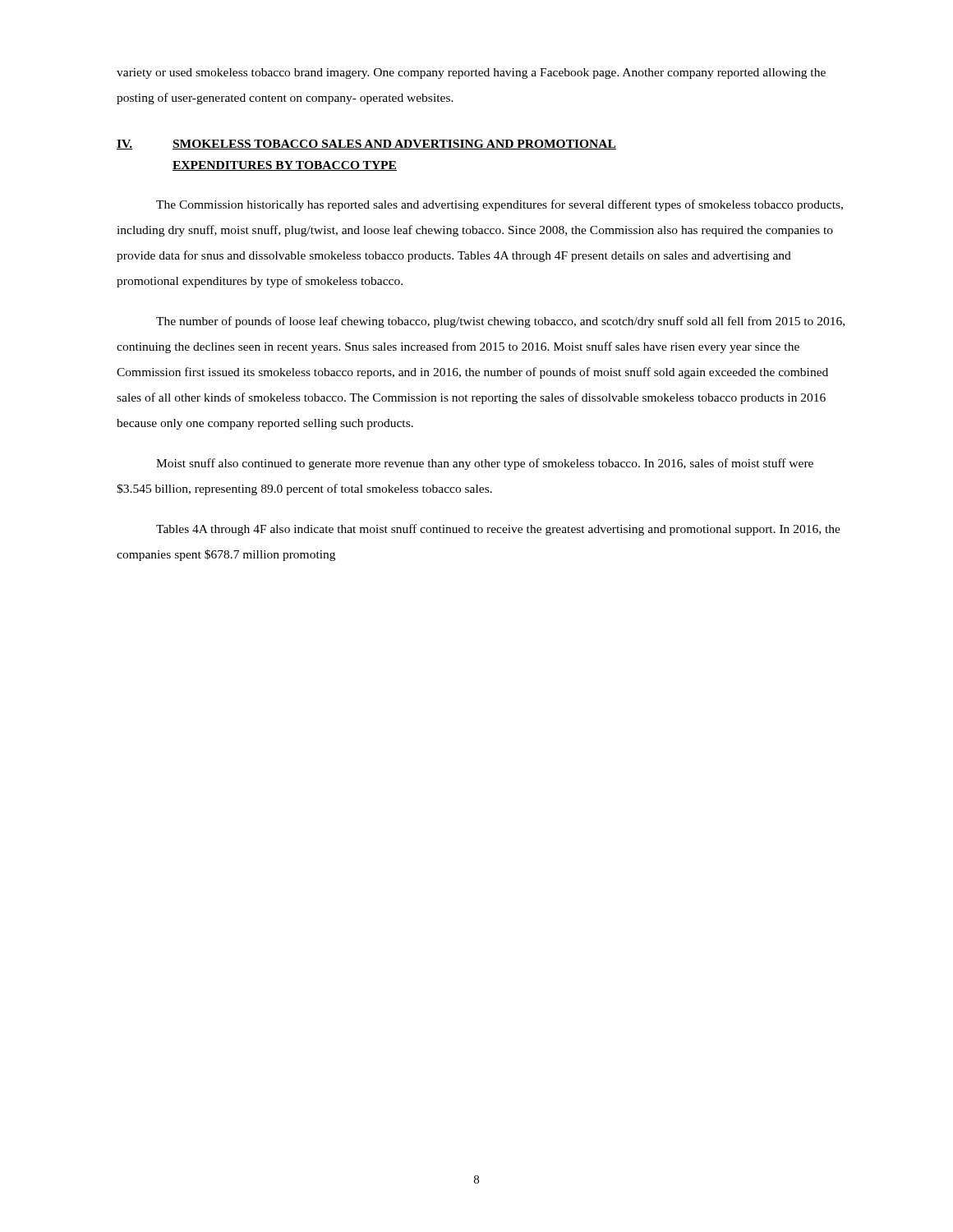Image resolution: width=953 pixels, height=1232 pixels.
Task: Locate the section header with the text "IV. SMOKELESS TOBACCO SALES"
Action: point(366,155)
